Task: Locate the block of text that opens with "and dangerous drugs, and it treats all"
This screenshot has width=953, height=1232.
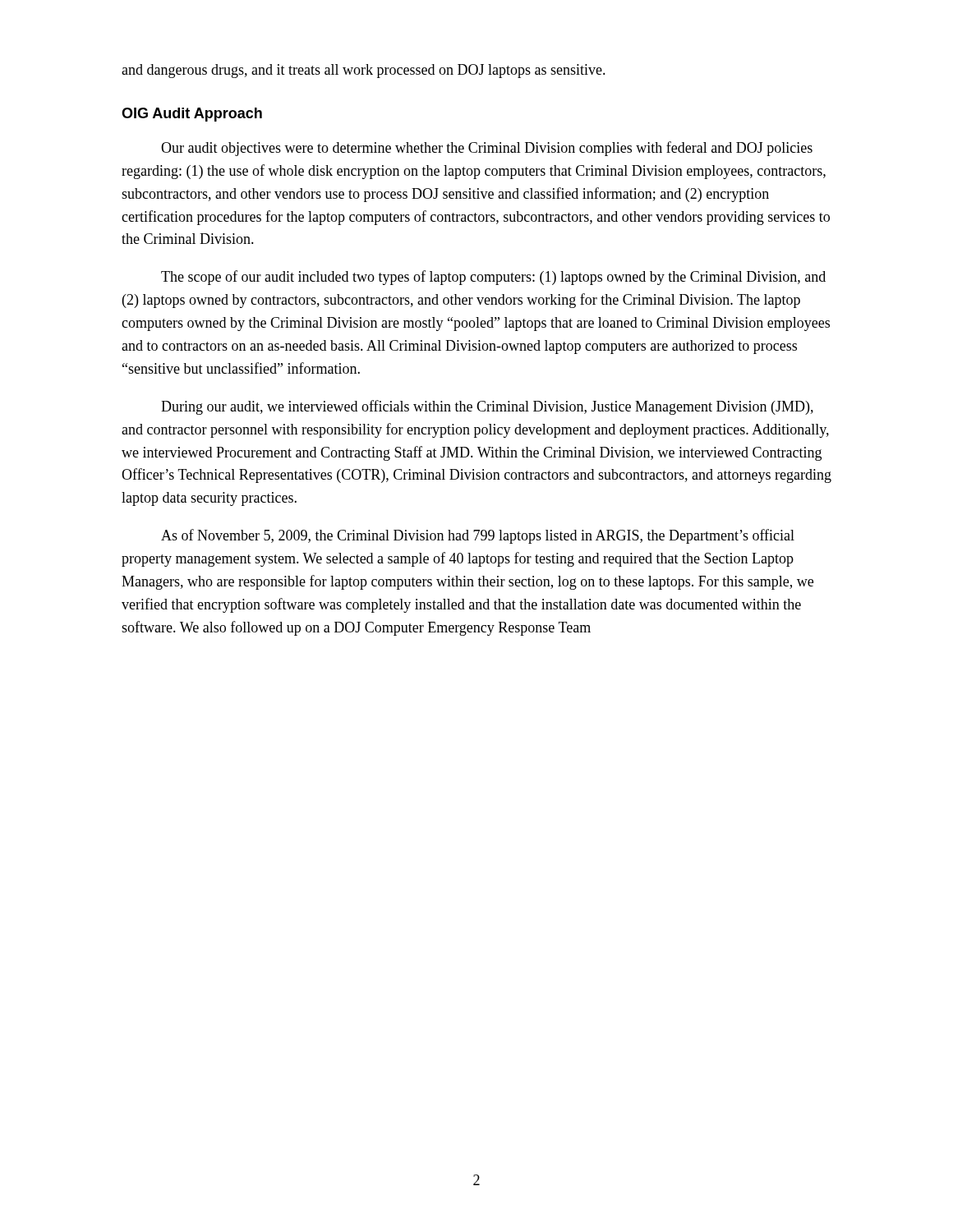Action: (364, 70)
